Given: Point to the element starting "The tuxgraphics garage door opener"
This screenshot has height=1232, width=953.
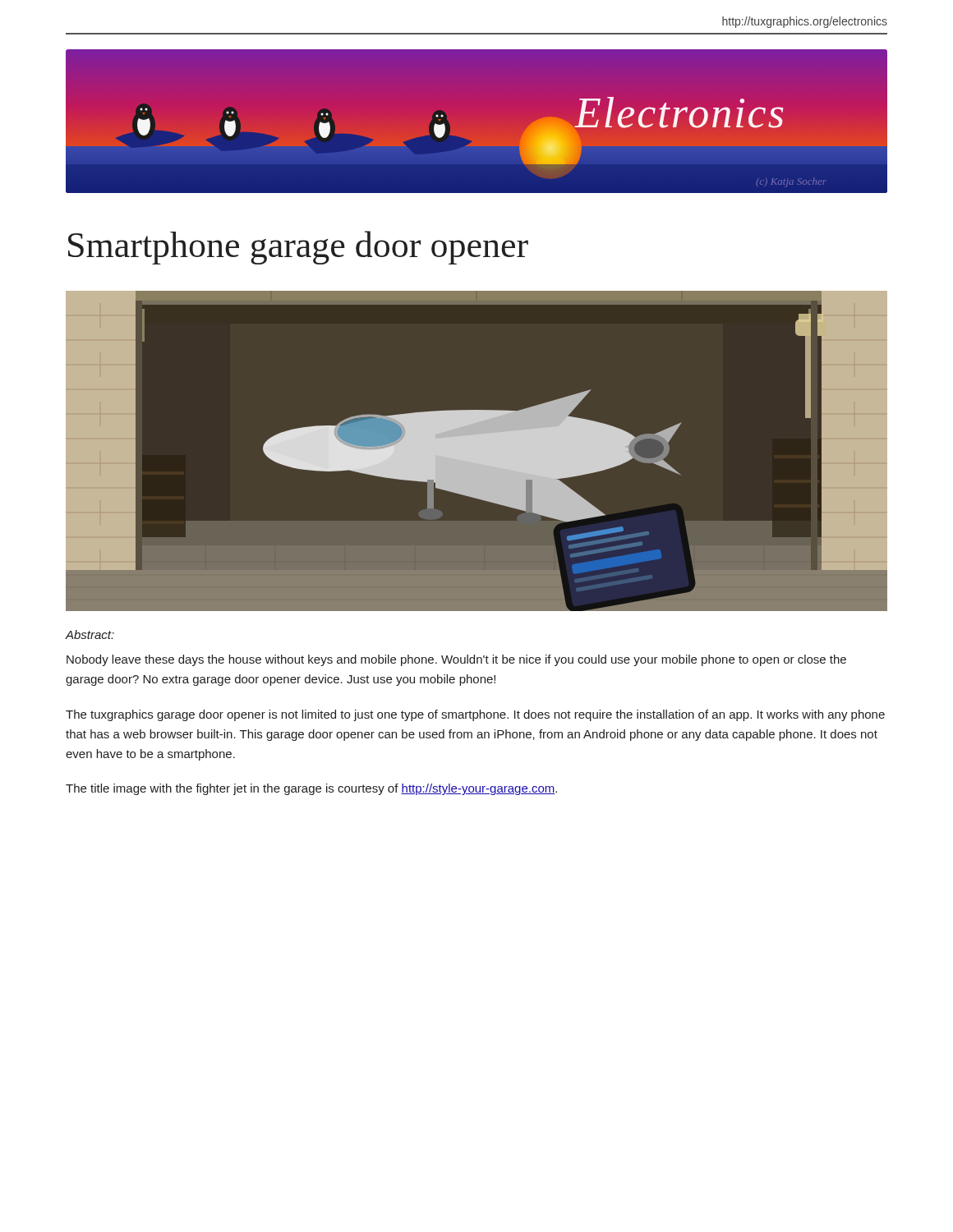Looking at the screenshot, I should 475,734.
